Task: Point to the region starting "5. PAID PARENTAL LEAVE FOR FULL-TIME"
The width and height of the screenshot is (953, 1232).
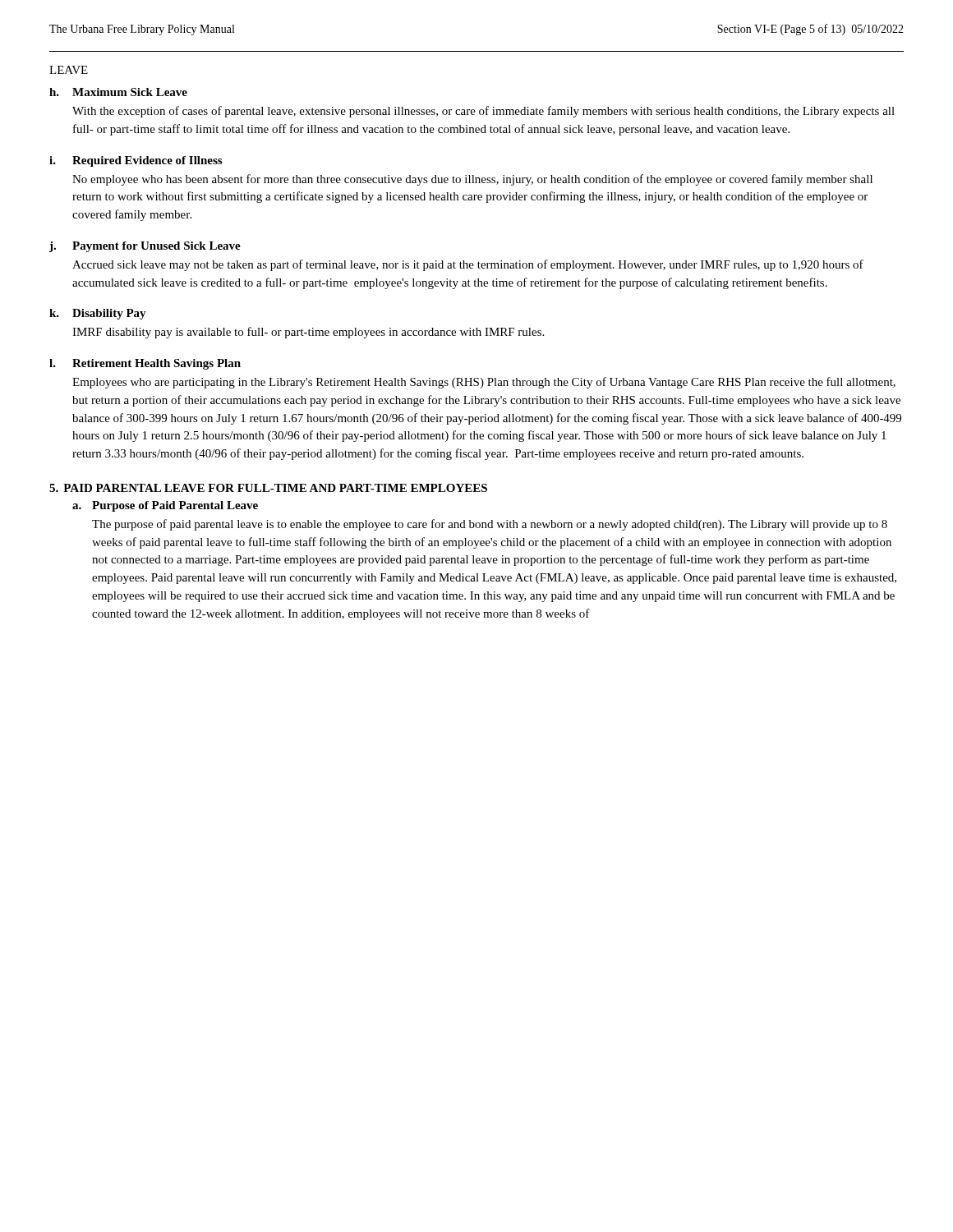Action: click(x=268, y=488)
